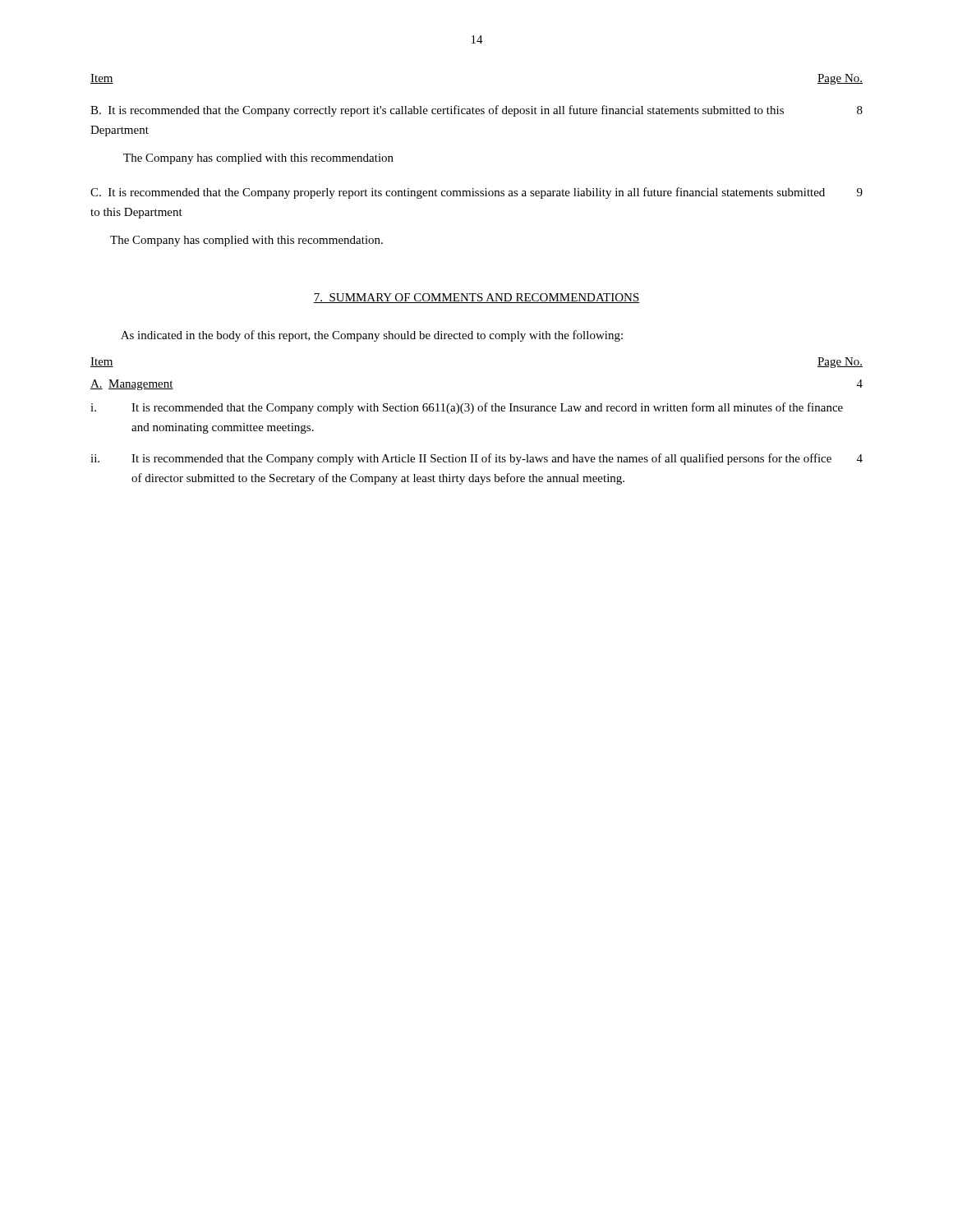Select the list item with the text "ii. It is recommended that the Company comply"
Screen dimensions: 1232x953
pyautogui.click(x=476, y=468)
